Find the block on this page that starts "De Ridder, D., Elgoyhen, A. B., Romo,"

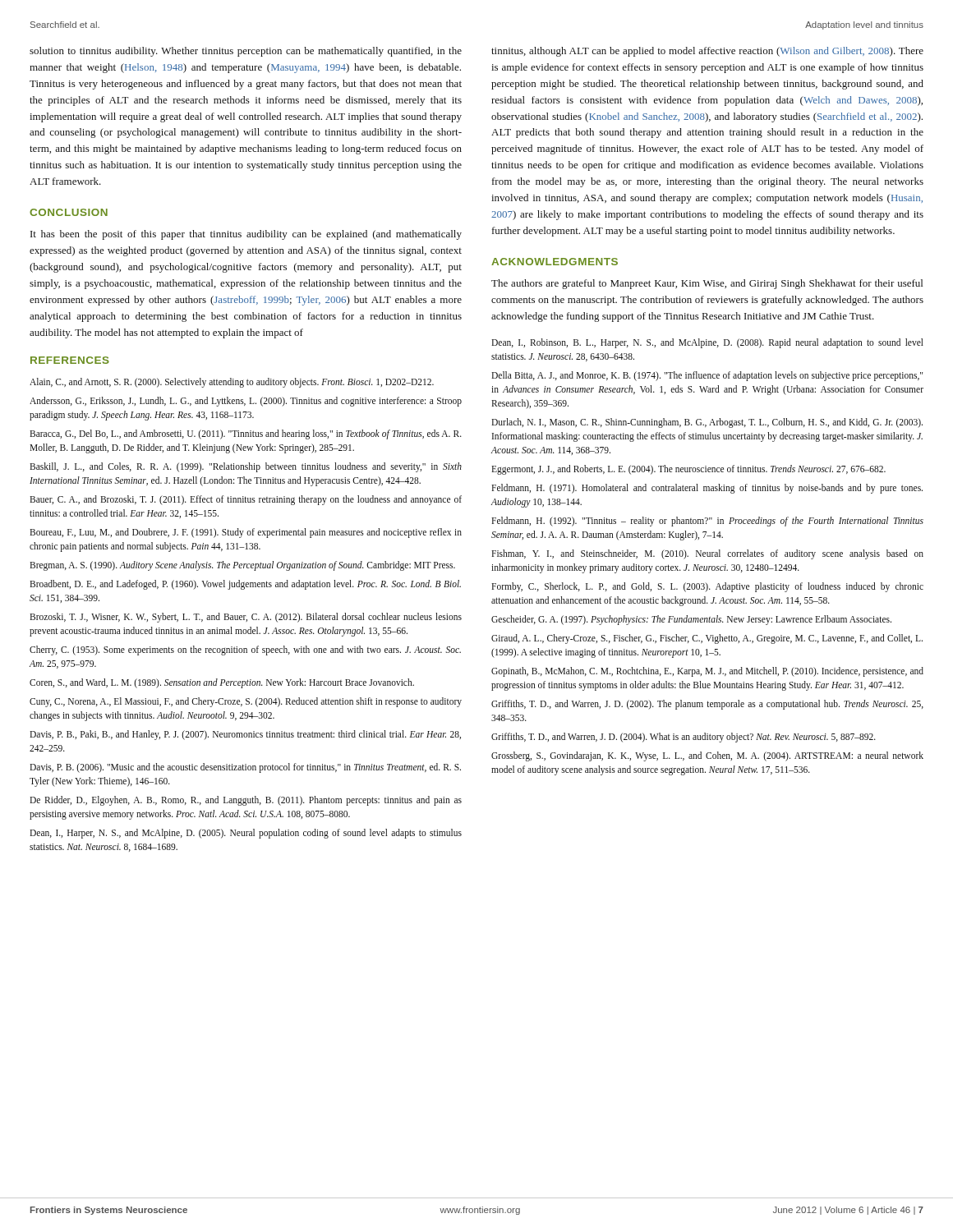(x=246, y=807)
